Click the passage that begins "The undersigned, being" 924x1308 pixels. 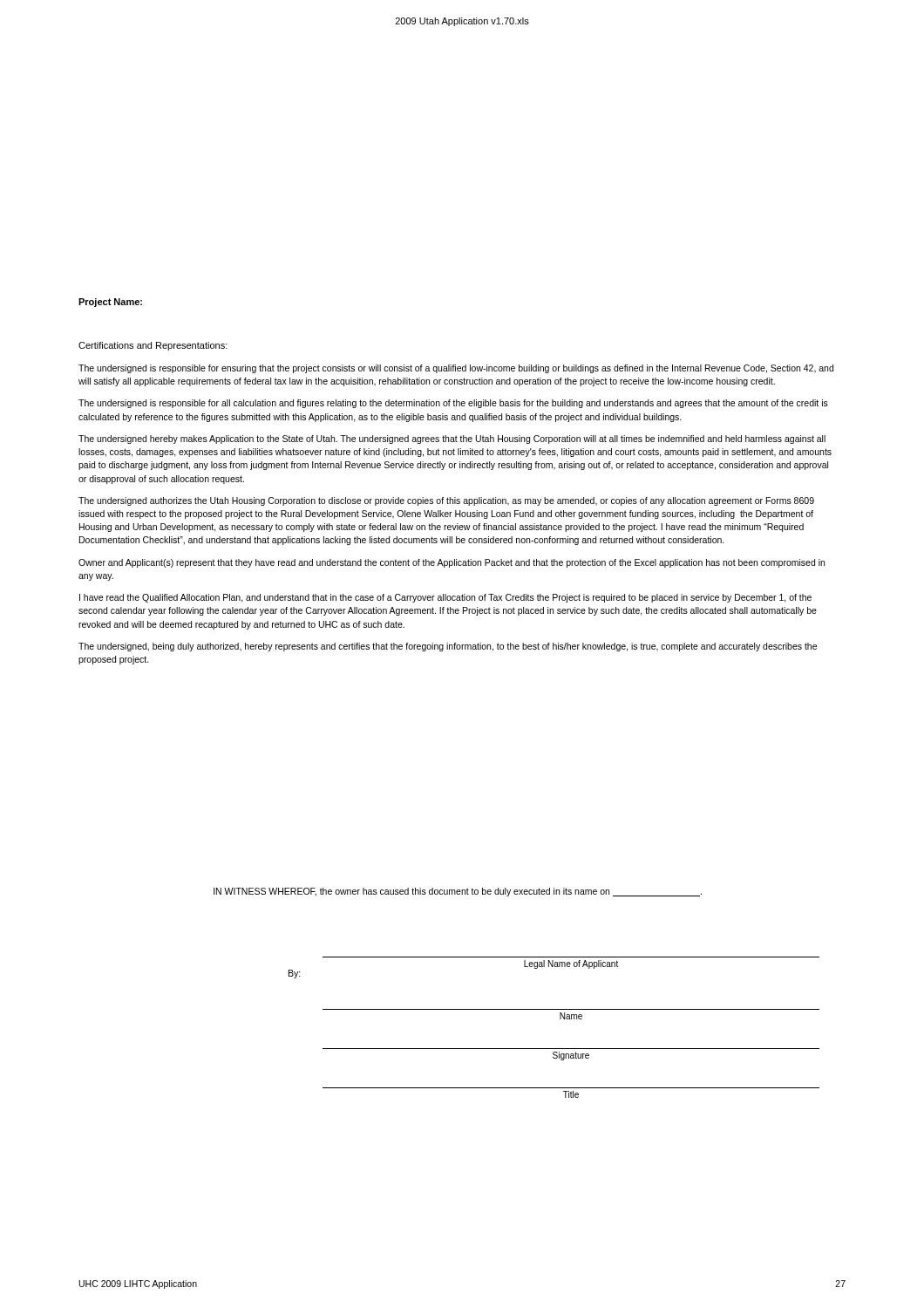pos(448,653)
